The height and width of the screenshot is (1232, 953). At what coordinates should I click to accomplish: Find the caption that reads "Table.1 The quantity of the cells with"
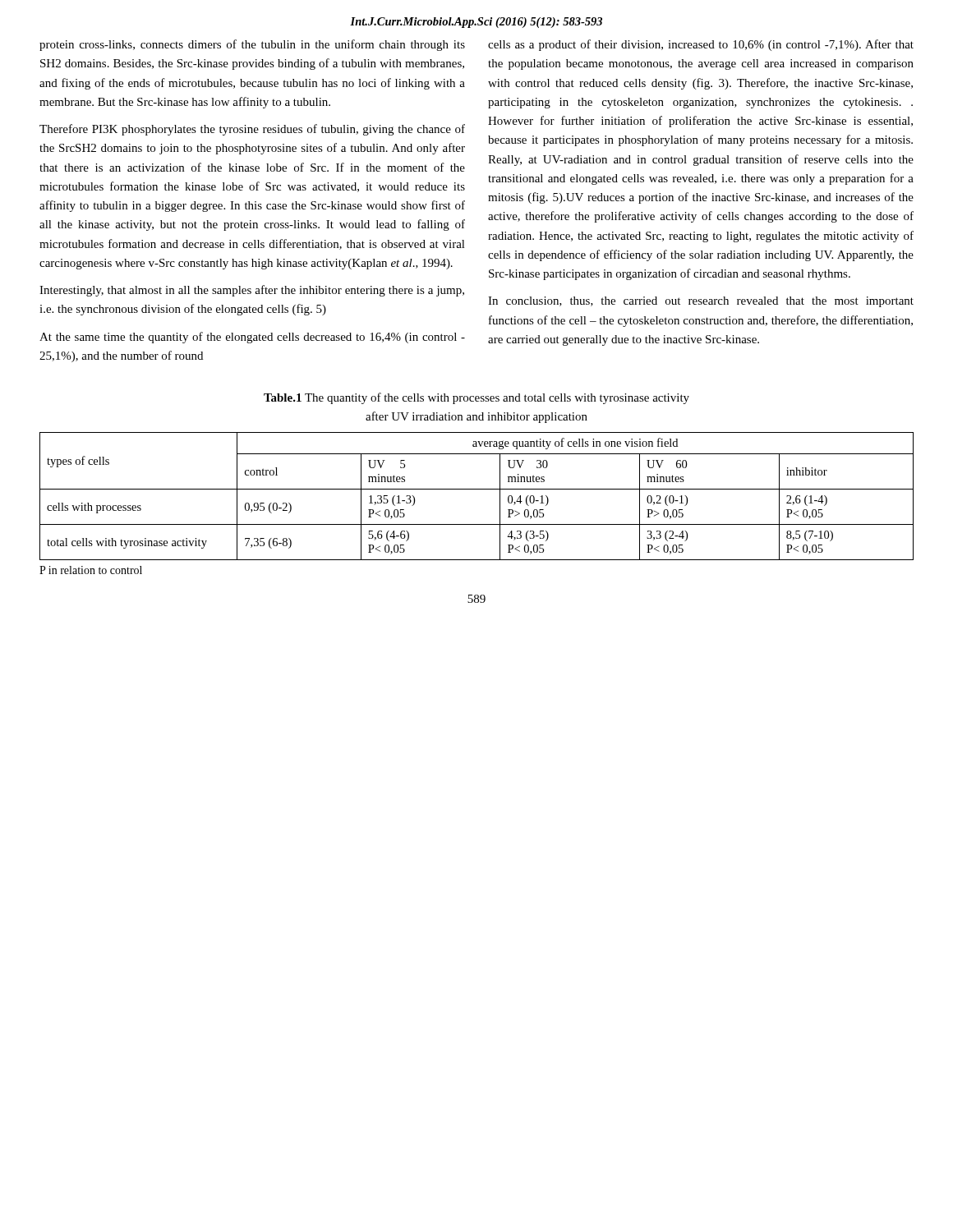click(x=476, y=407)
